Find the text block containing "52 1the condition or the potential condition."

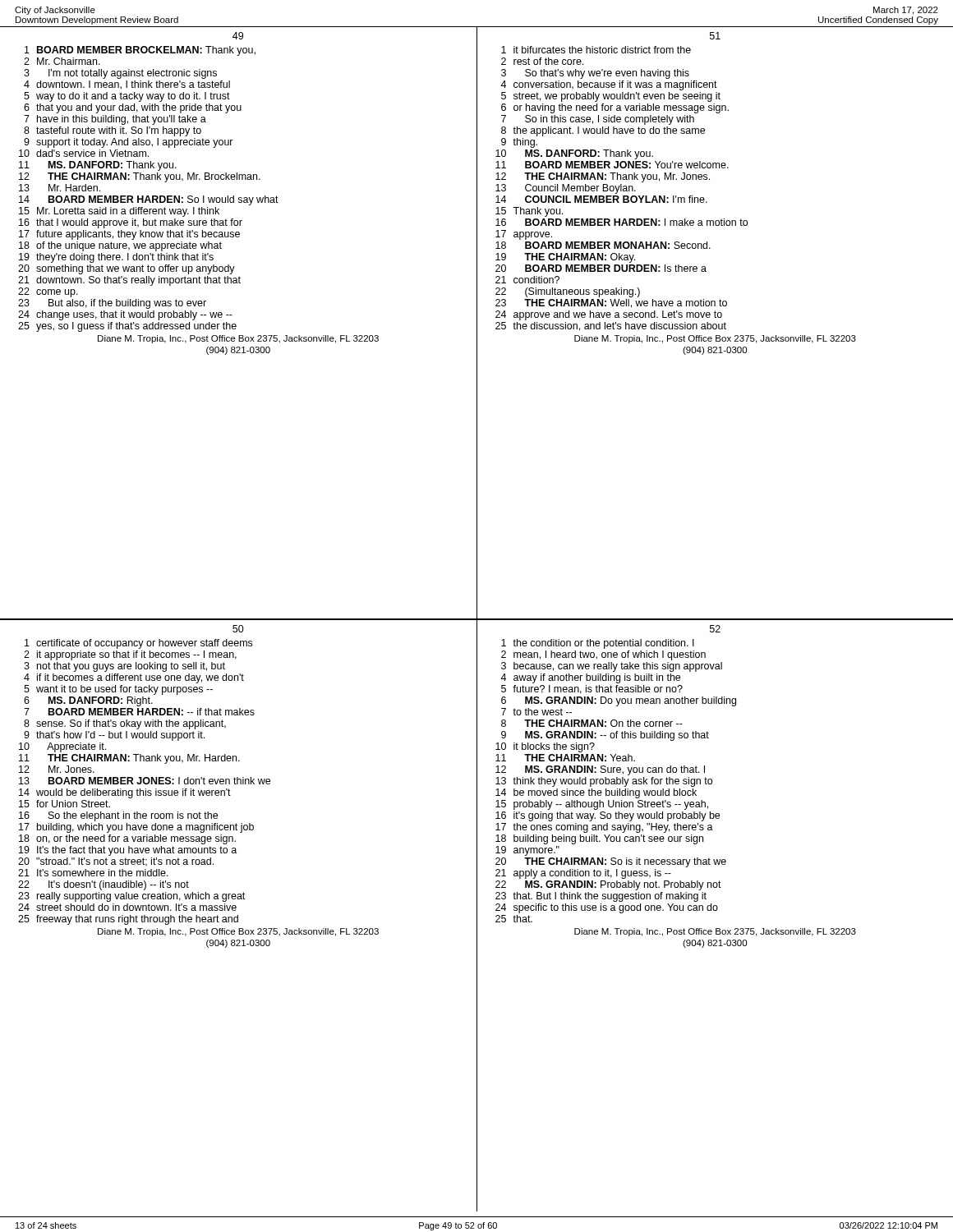715,786
